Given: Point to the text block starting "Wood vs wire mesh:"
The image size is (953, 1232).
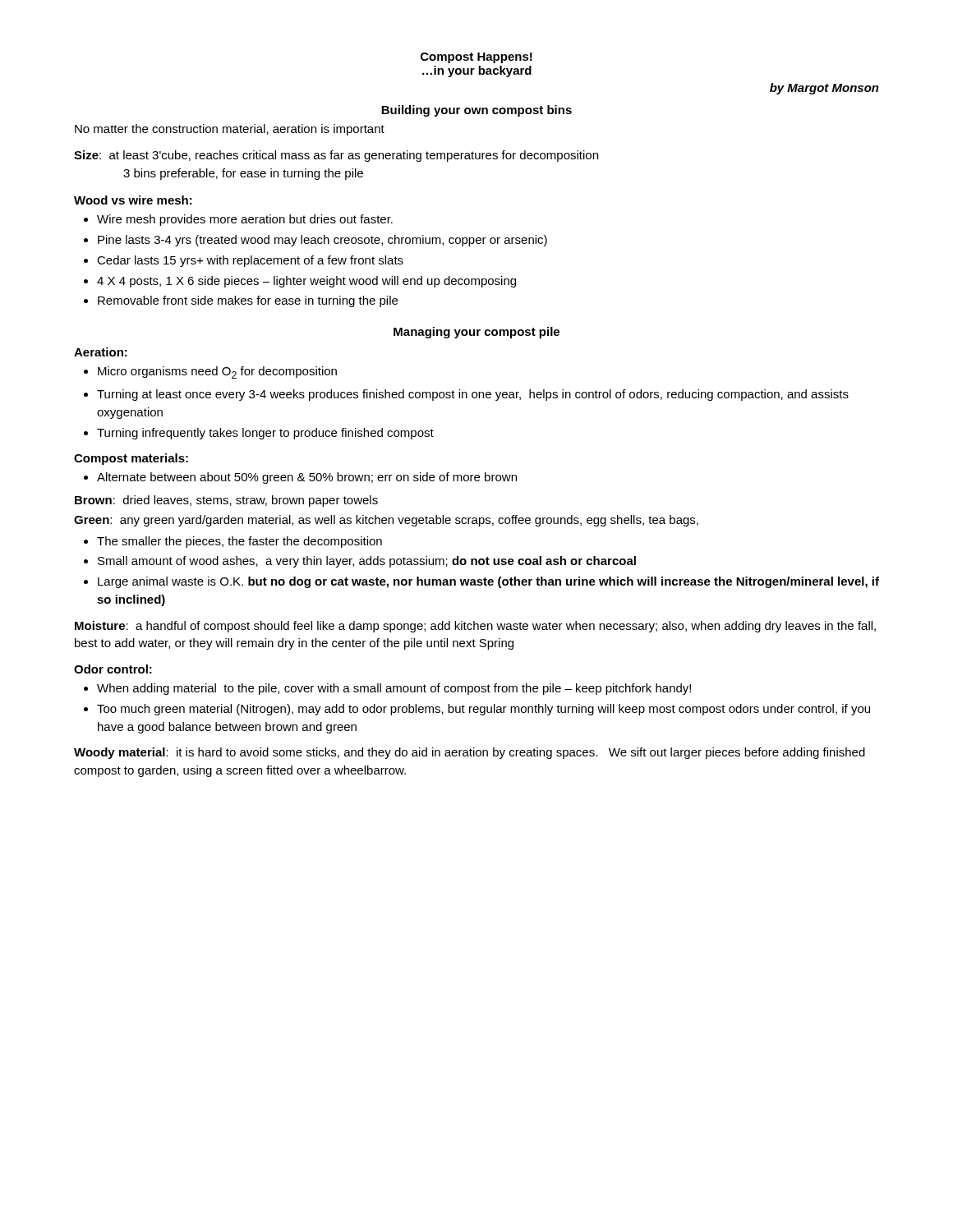Looking at the screenshot, I should point(133,200).
